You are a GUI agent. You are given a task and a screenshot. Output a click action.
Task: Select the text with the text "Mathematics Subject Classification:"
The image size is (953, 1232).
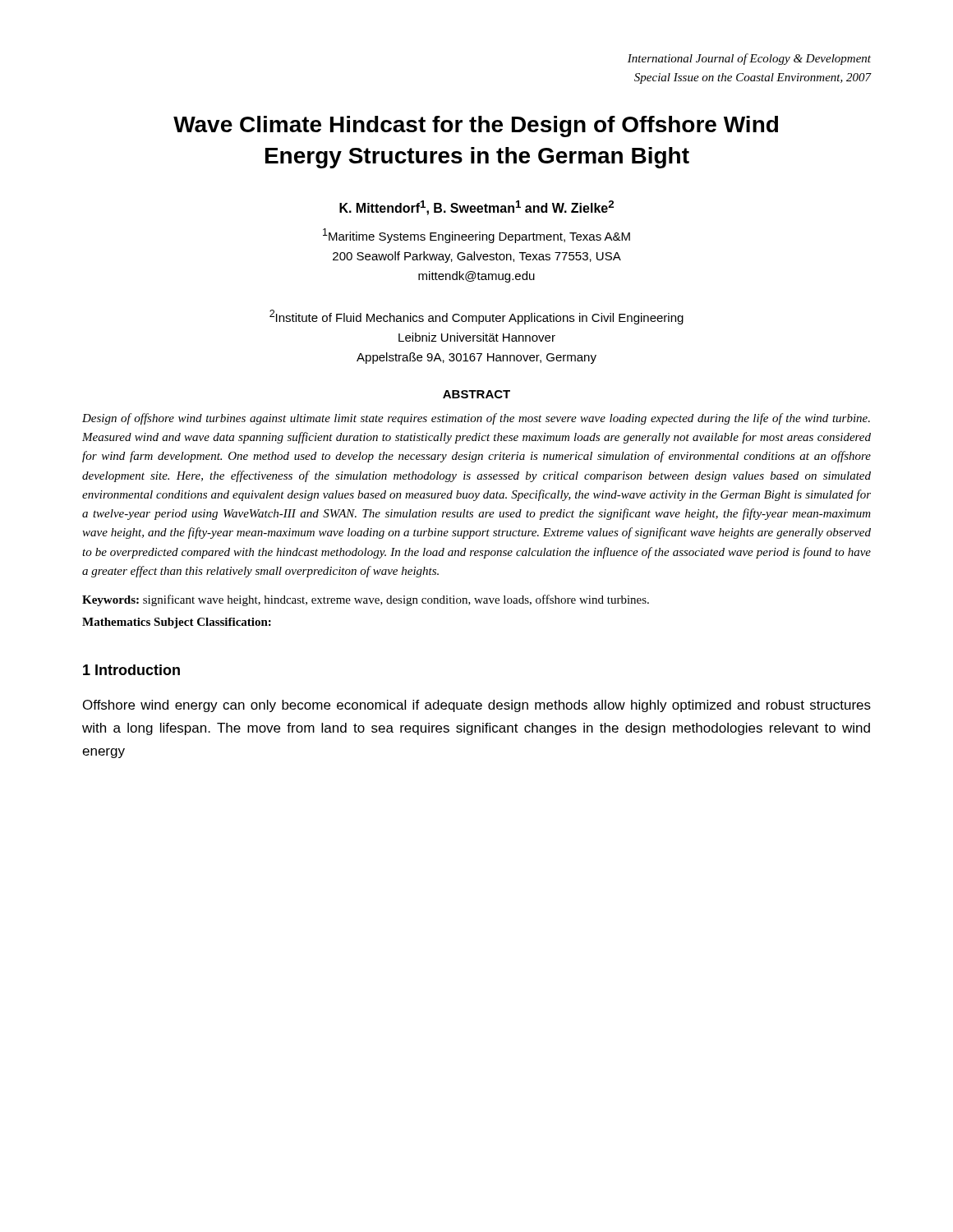point(177,622)
